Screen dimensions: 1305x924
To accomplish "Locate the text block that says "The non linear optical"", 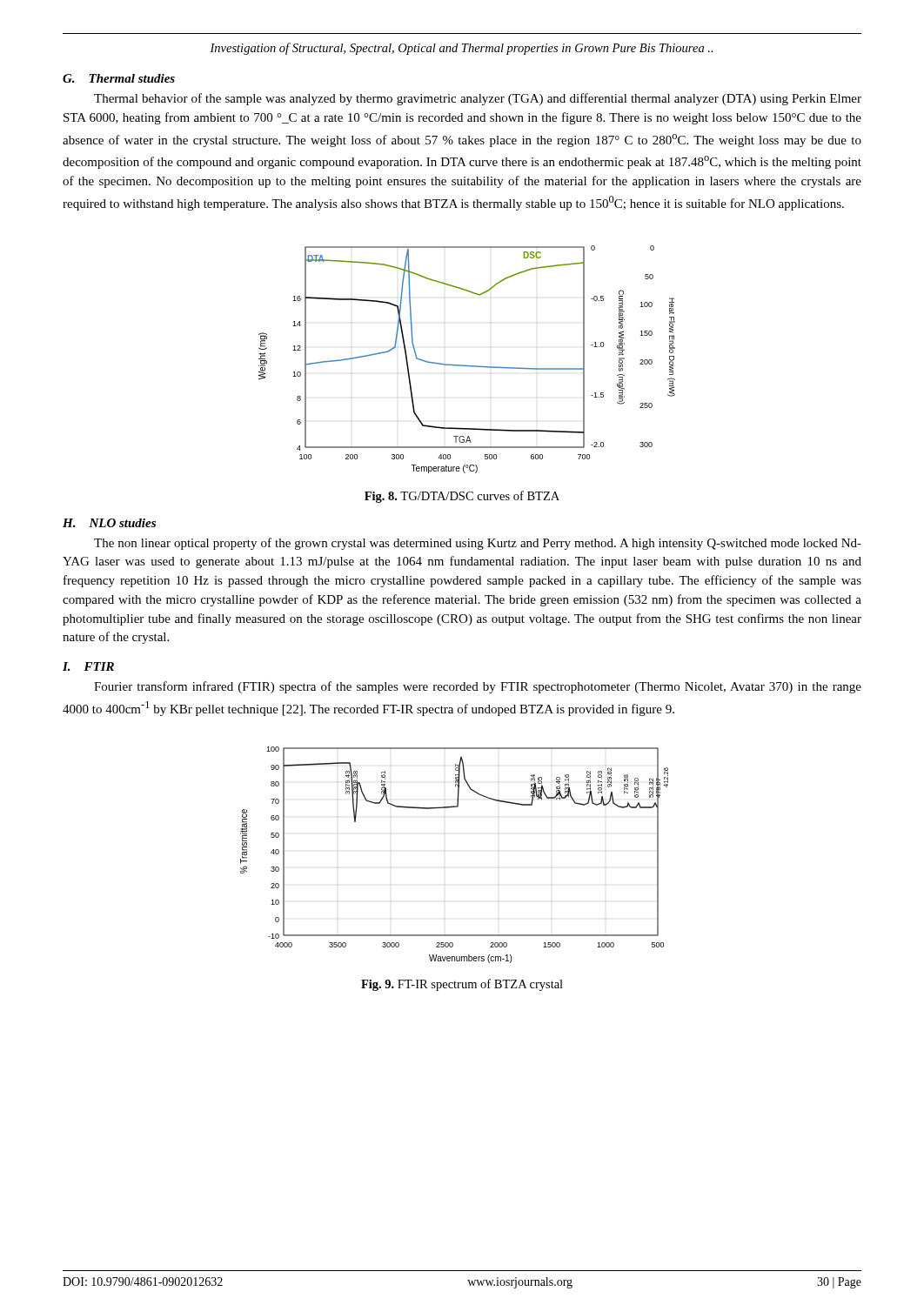I will [462, 590].
